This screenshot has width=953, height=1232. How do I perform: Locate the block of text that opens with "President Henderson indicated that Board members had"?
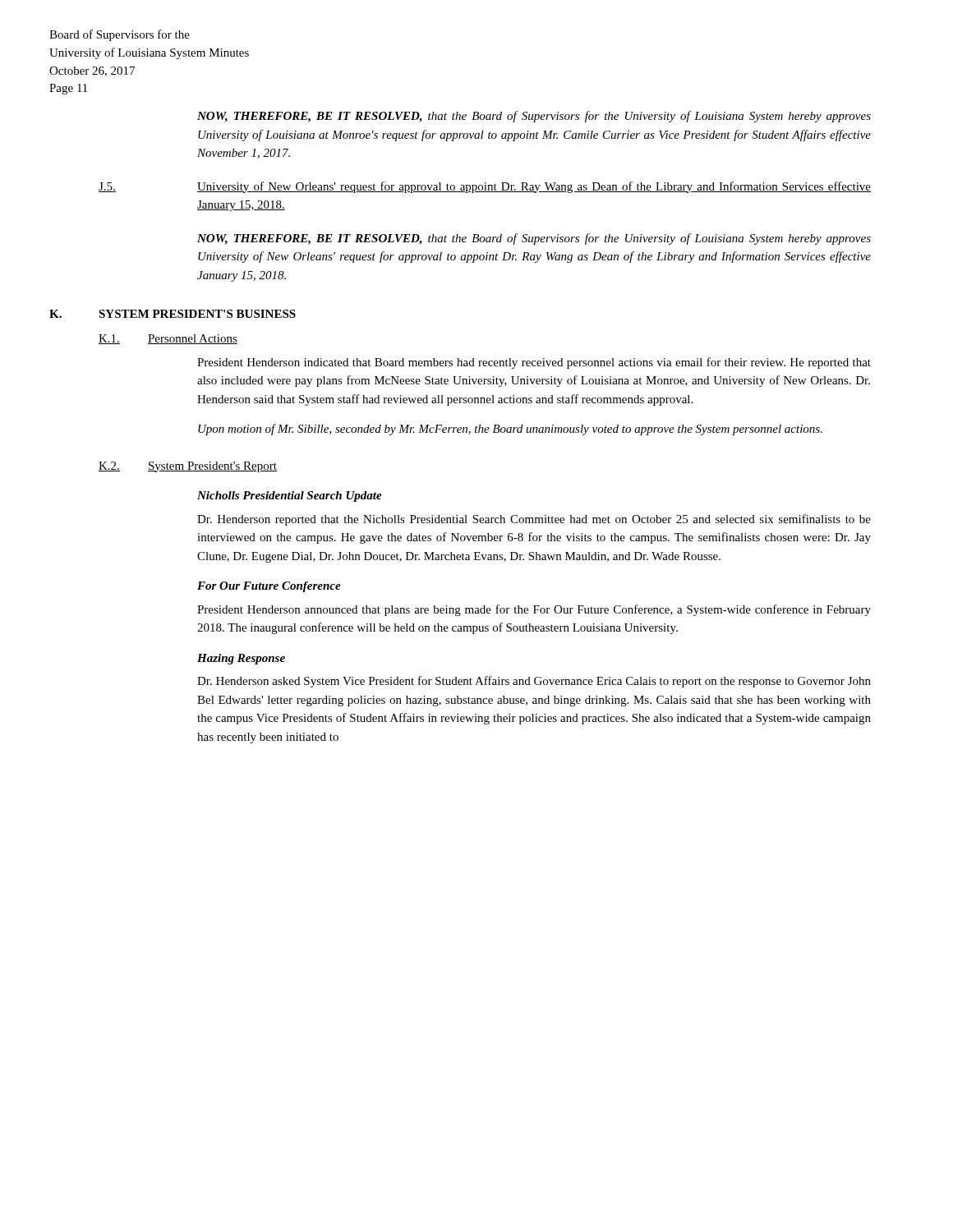pos(534,380)
